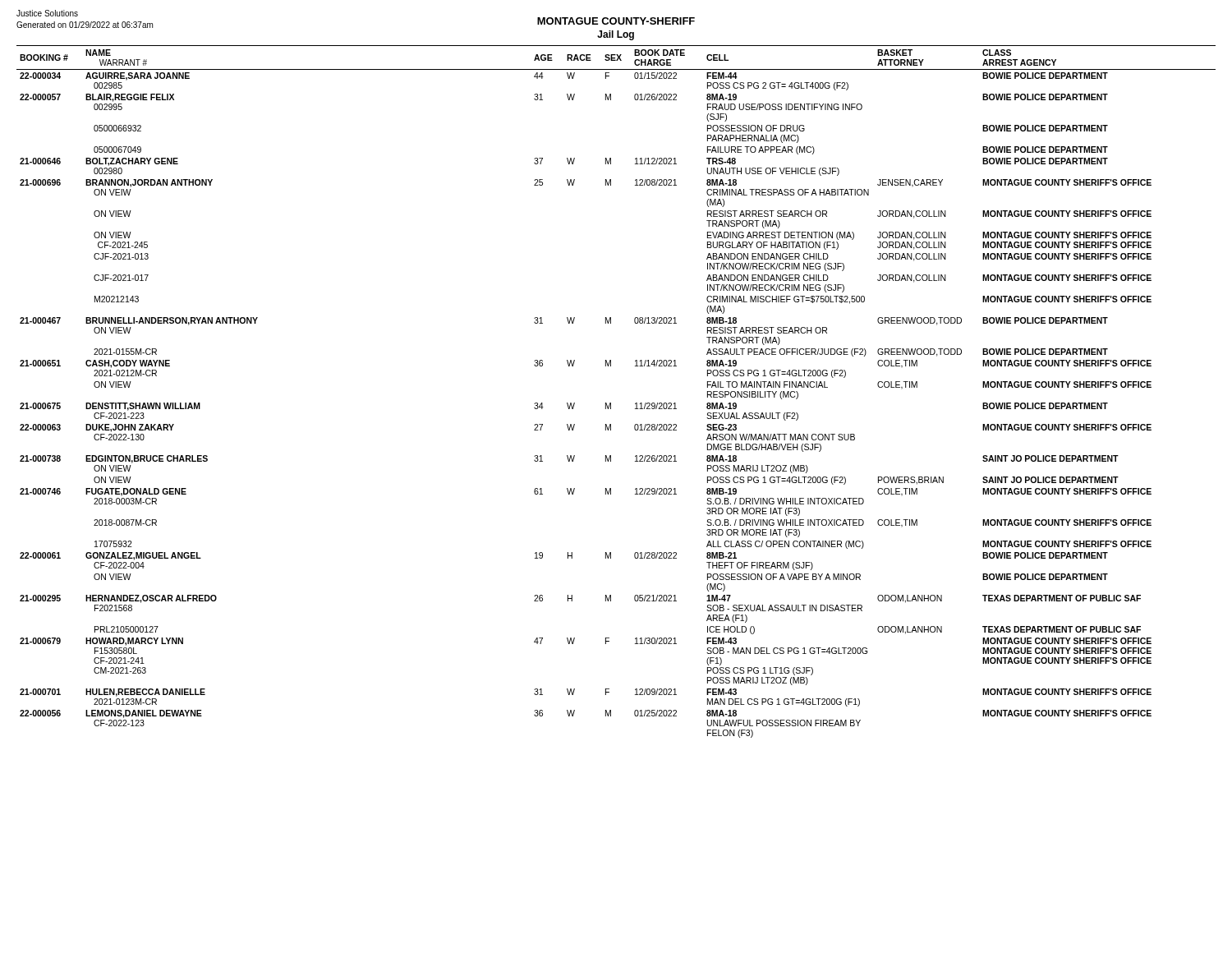Viewport: 1232px width, 953px height.
Task: Find "MONTAGUE COUNTY-SHERIFF" on this page
Action: tap(616, 21)
